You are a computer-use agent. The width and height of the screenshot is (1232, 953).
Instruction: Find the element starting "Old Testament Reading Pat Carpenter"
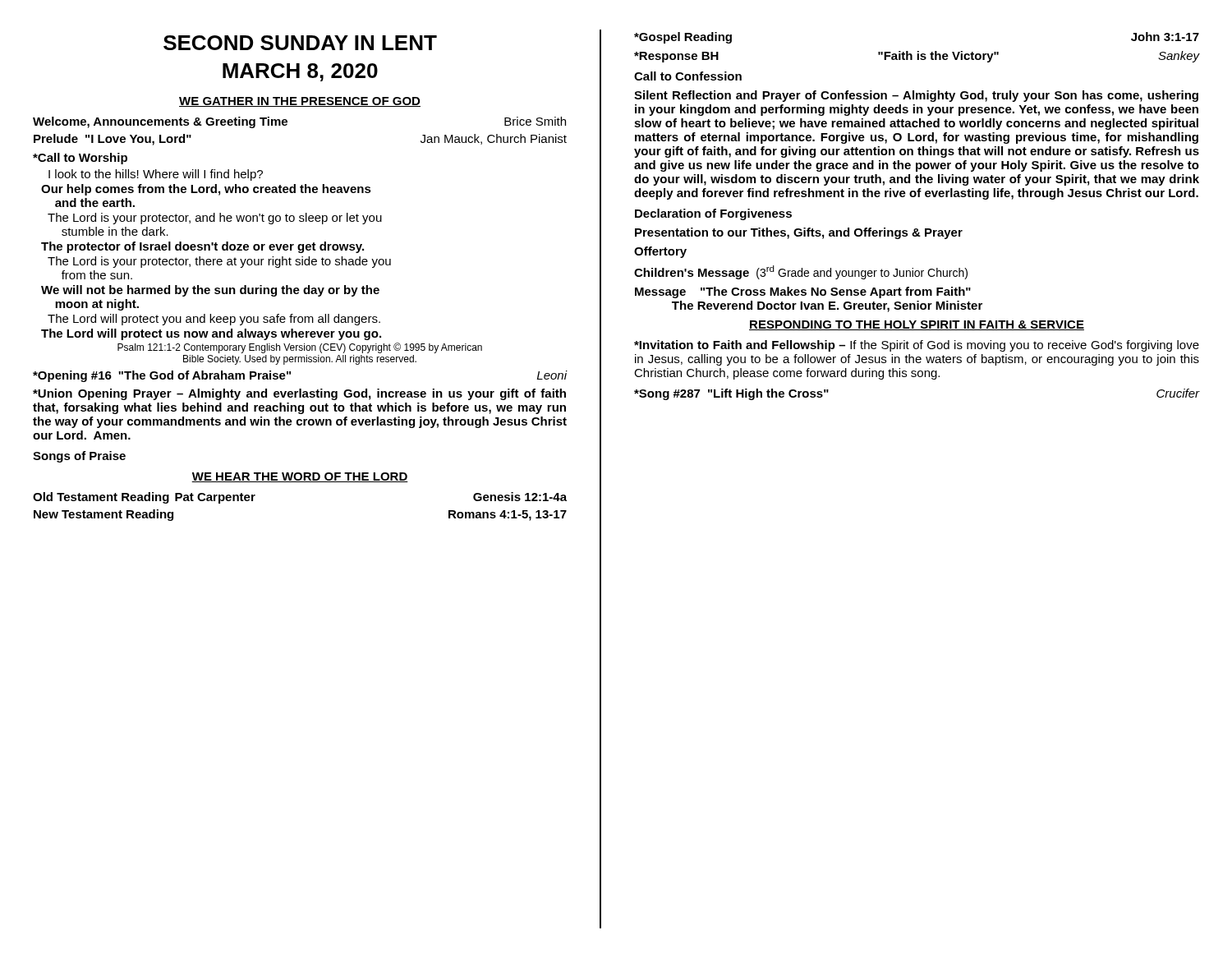(144, 497)
